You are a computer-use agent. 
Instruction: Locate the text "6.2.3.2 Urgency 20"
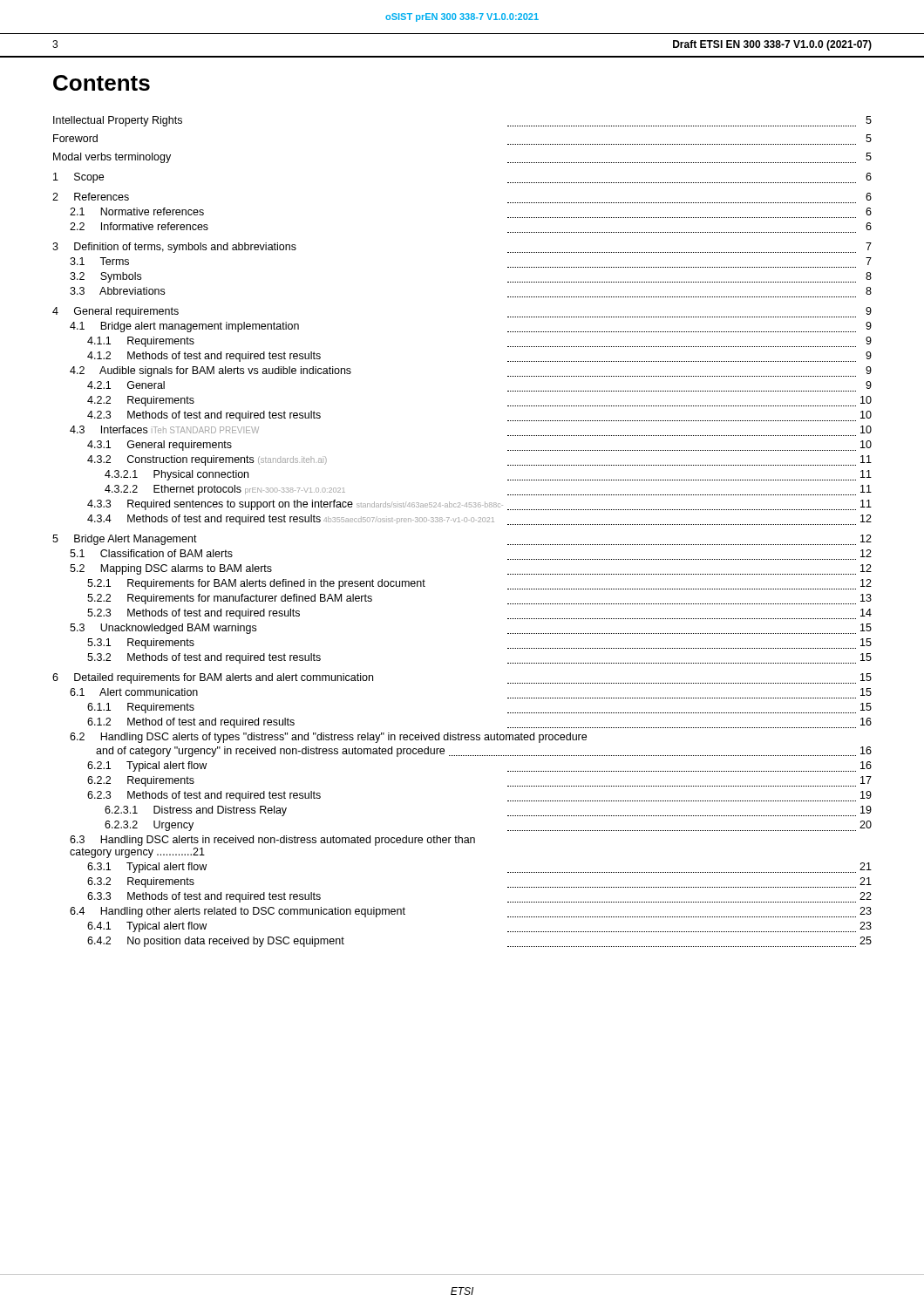462,824
